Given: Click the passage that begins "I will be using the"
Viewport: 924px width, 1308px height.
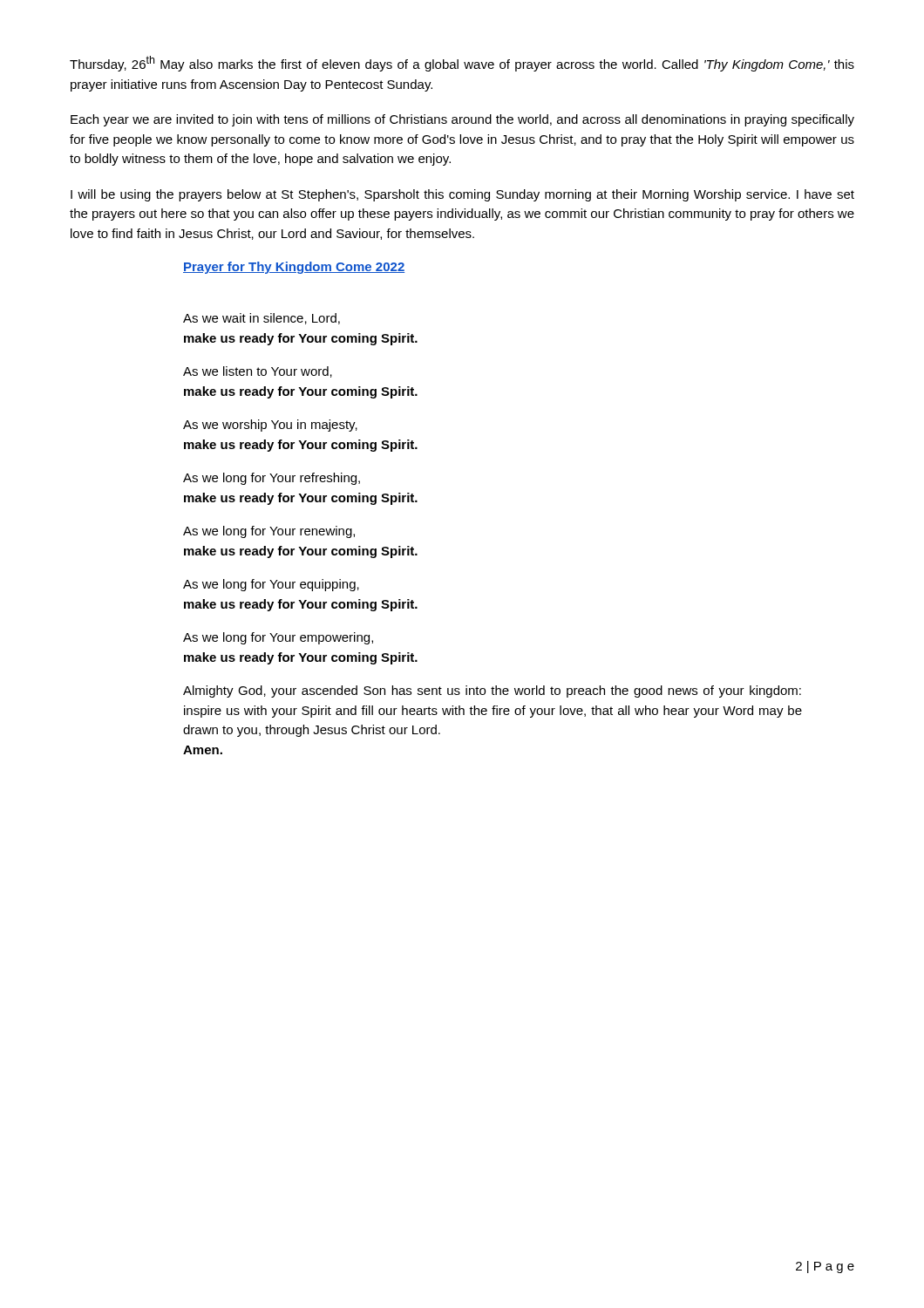Looking at the screenshot, I should 462,213.
